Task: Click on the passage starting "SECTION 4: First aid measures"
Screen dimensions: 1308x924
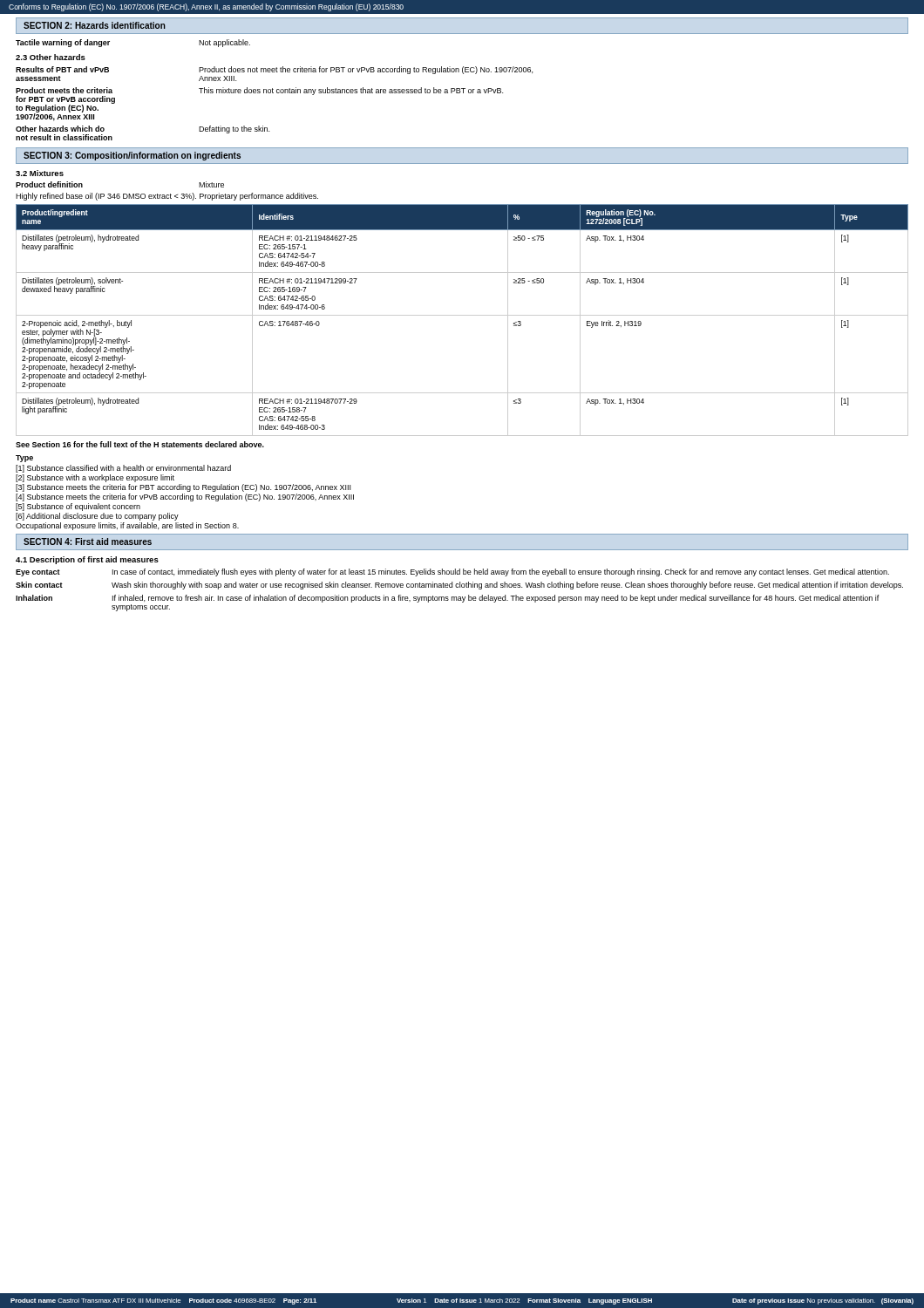Action: click(88, 542)
